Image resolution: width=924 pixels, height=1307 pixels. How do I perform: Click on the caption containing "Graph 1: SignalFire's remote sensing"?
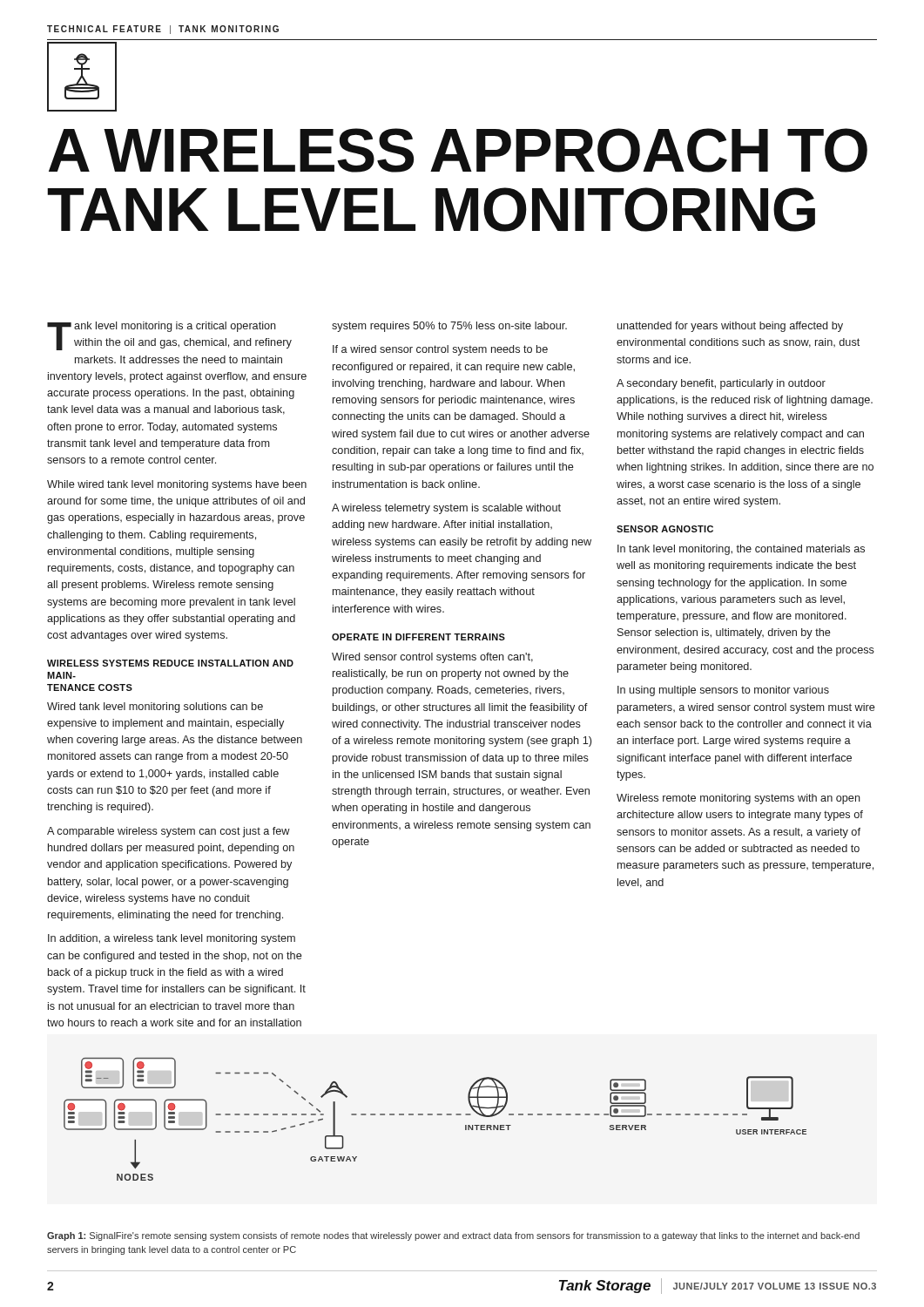coord(453,1243)
